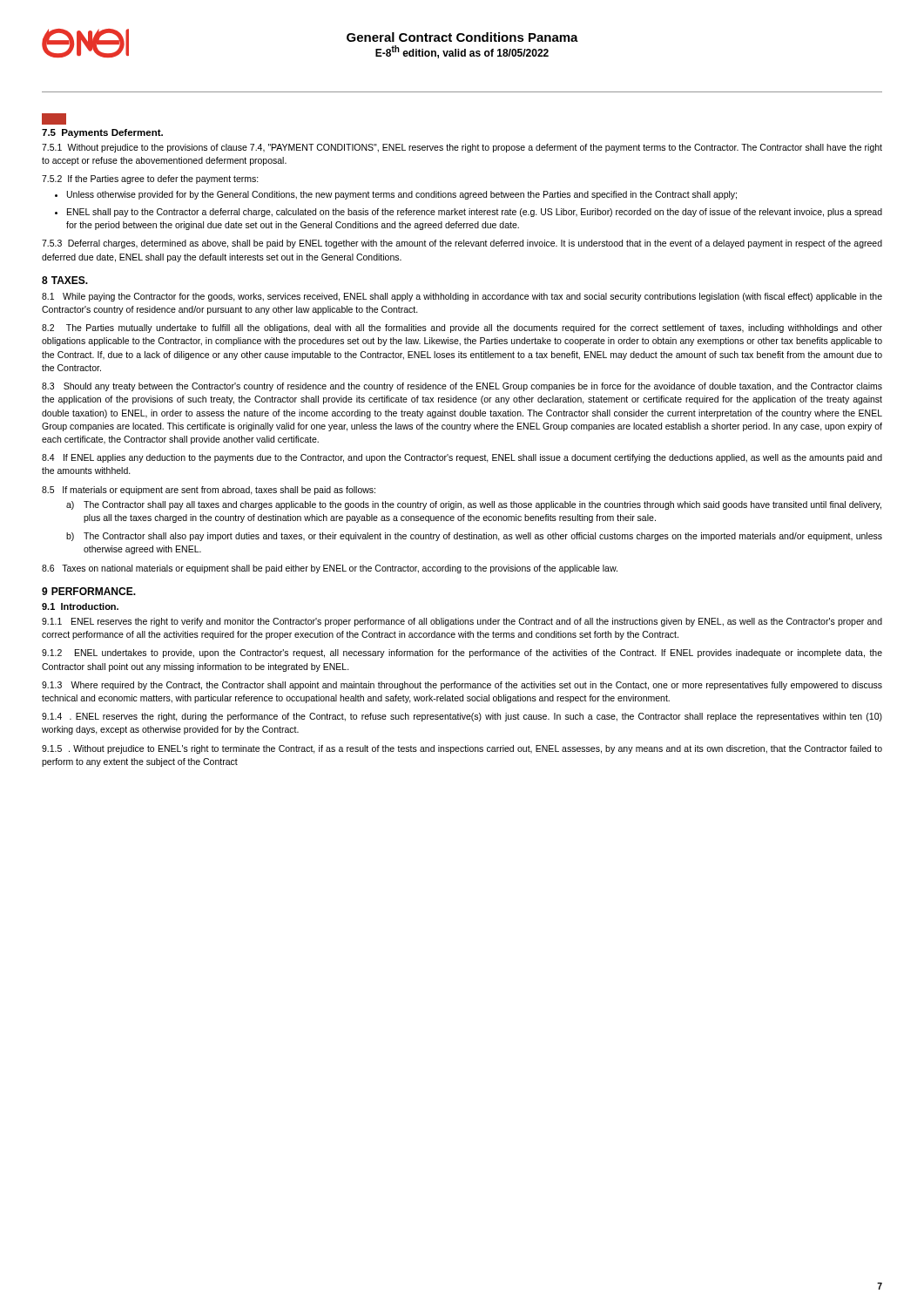Find the block on this page that starts "3 Should any"
The height and width of the screenshot is (1307, 924).
click(x=462, y=413)
